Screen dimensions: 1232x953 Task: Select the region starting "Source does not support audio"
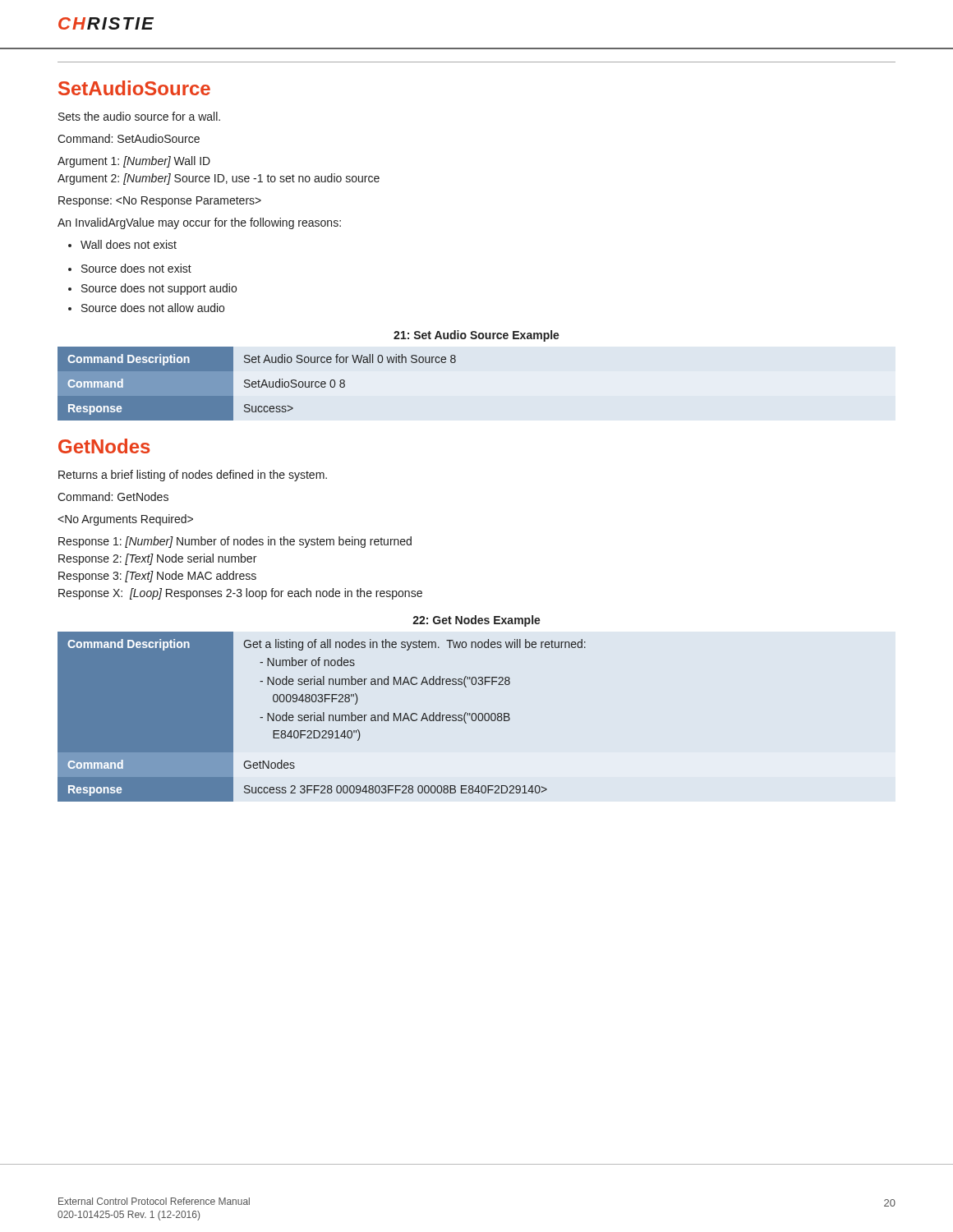(152, 289)
